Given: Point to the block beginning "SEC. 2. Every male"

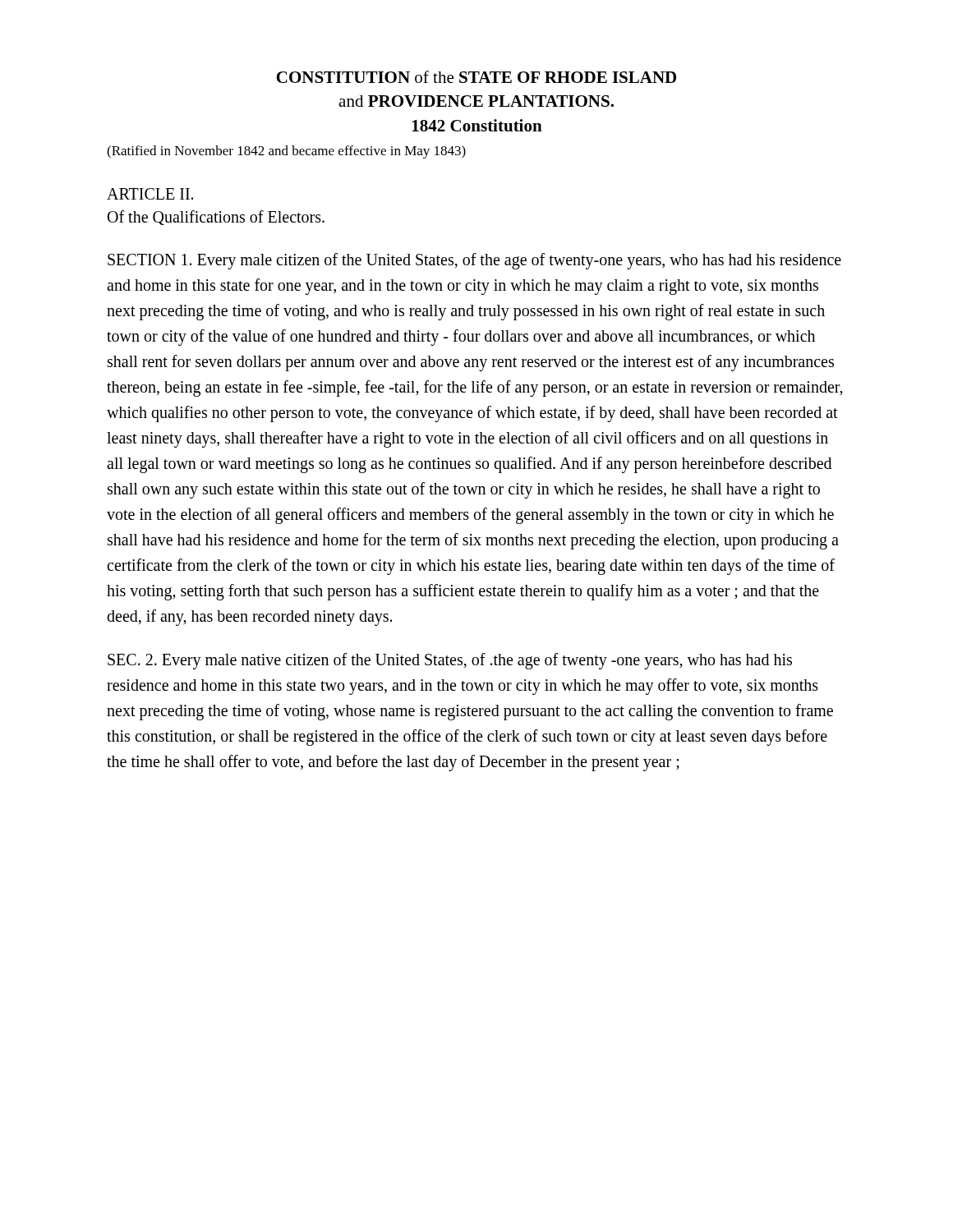Looking at the screenshot, I should click(x=470, y=711).
